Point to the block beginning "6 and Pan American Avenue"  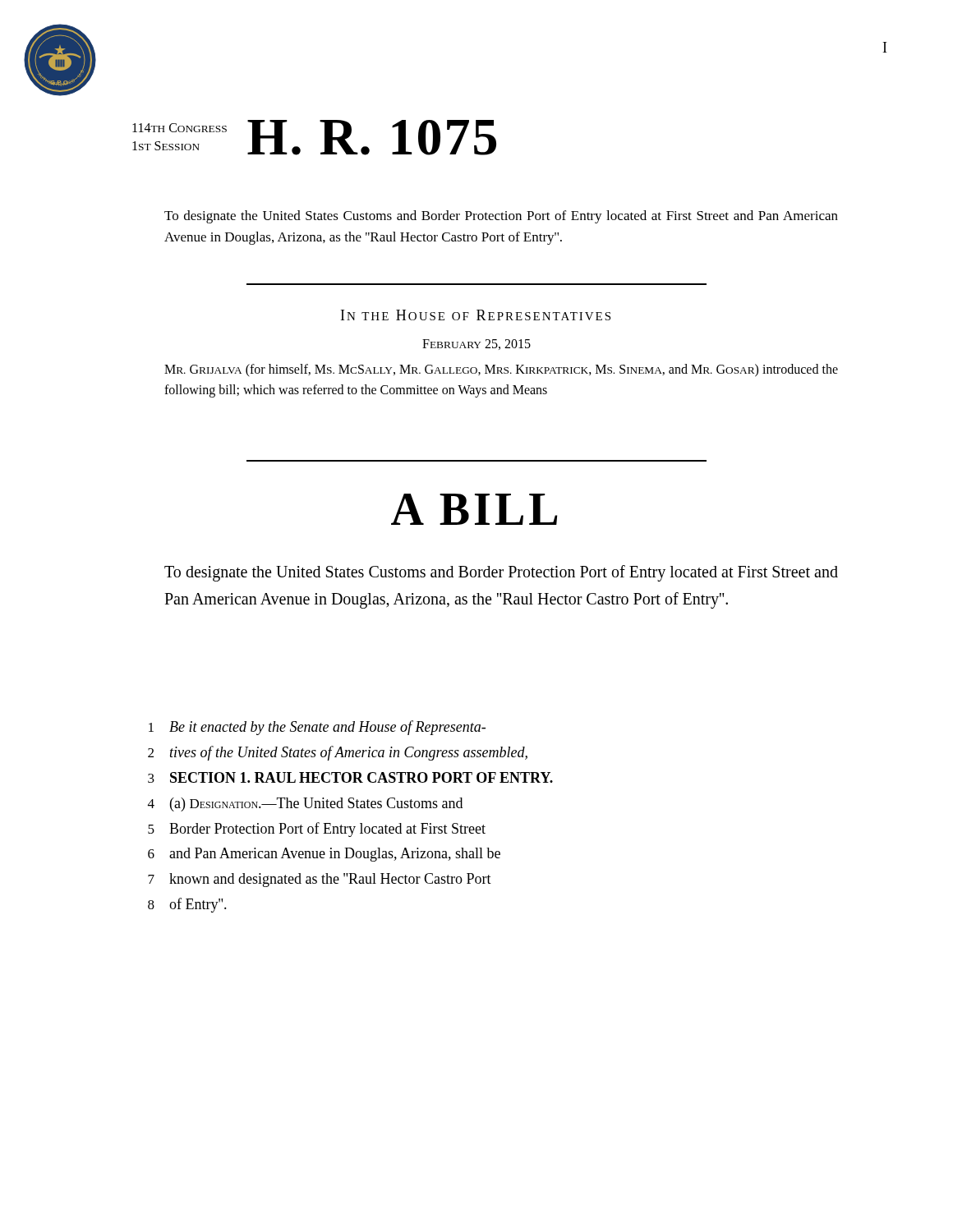(x=493, y=854)
